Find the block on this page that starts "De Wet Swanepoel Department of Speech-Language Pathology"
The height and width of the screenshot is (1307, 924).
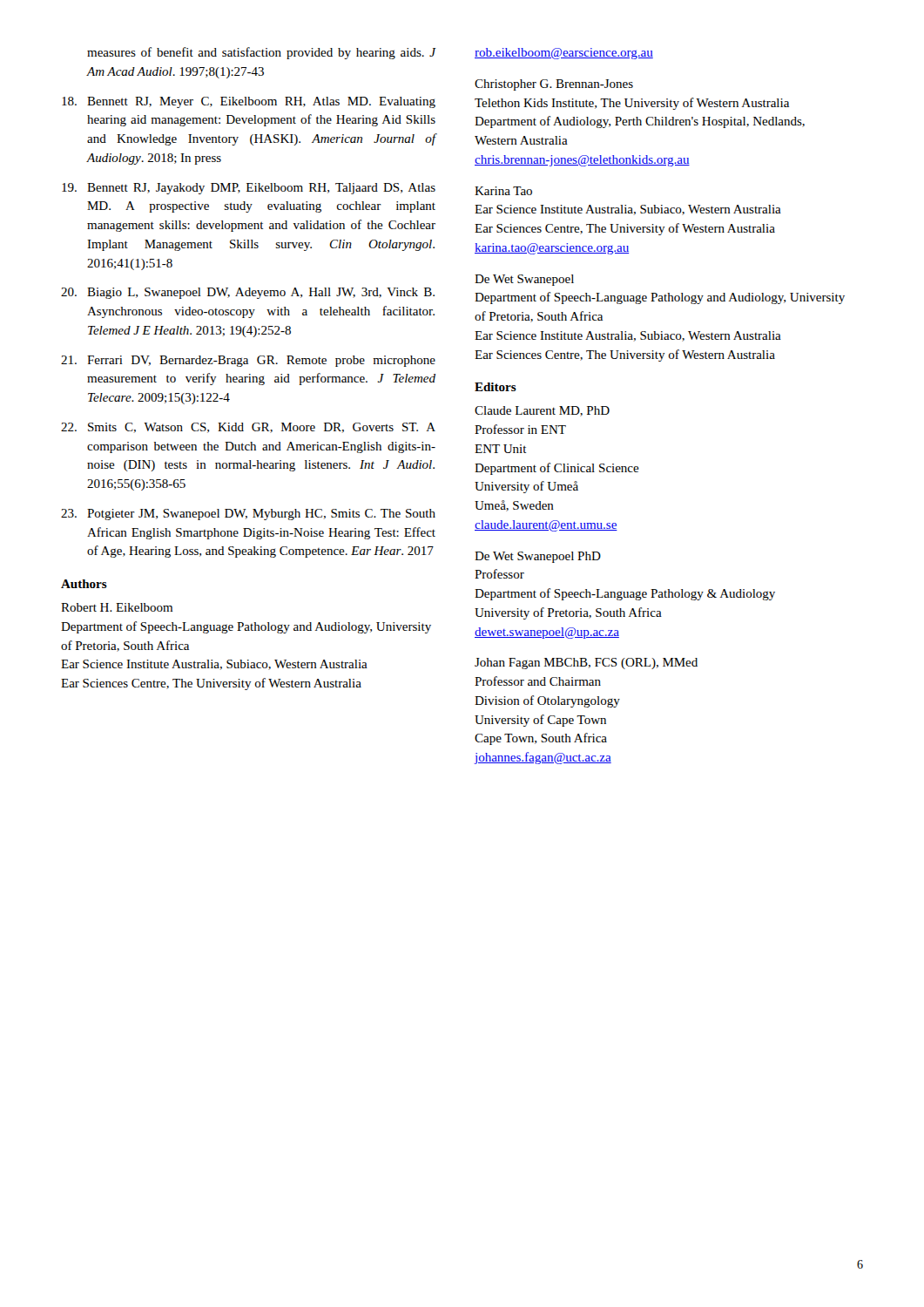point(524,280)
